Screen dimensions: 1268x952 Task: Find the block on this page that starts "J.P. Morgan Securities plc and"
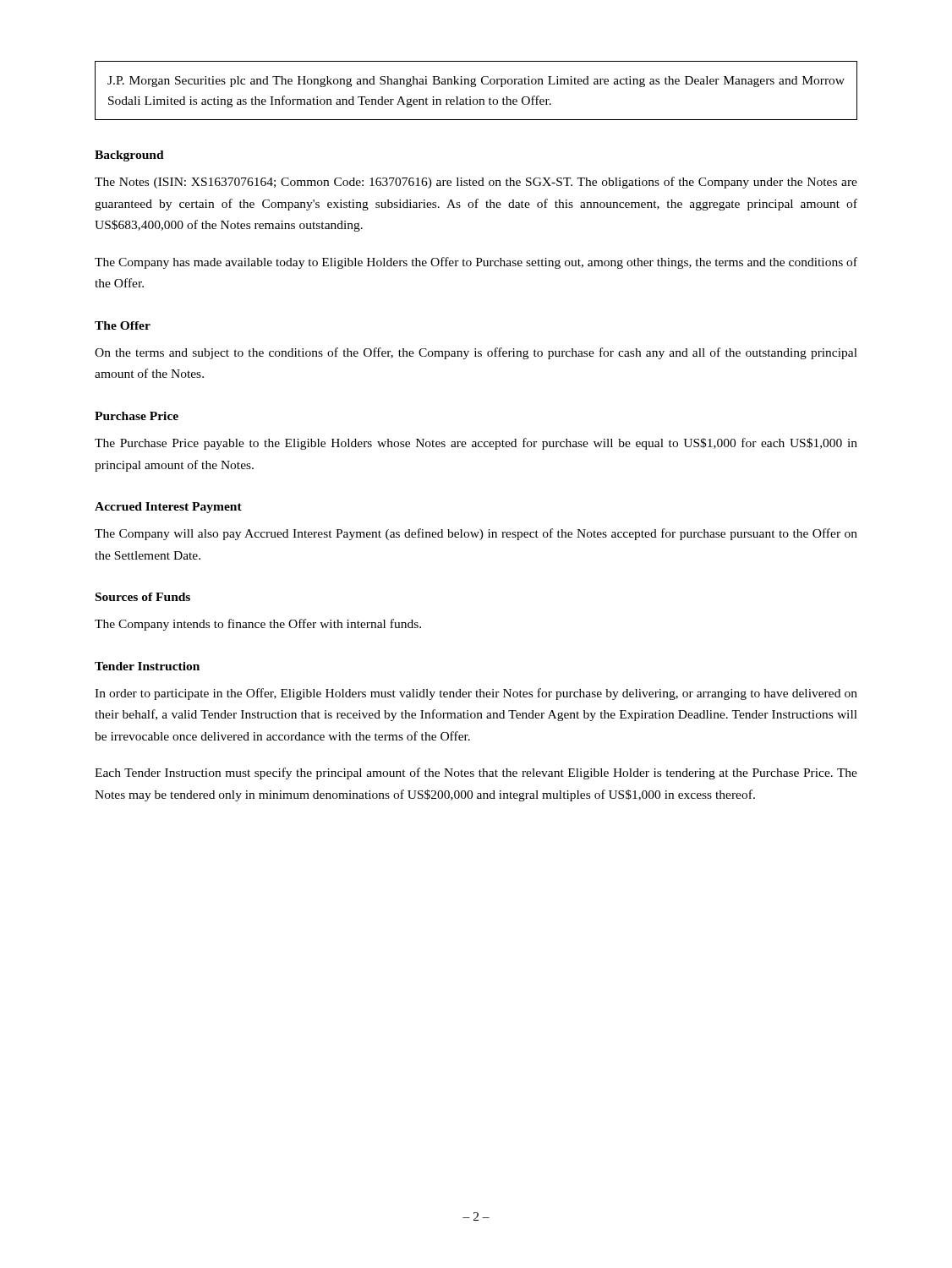coord(476,90)
